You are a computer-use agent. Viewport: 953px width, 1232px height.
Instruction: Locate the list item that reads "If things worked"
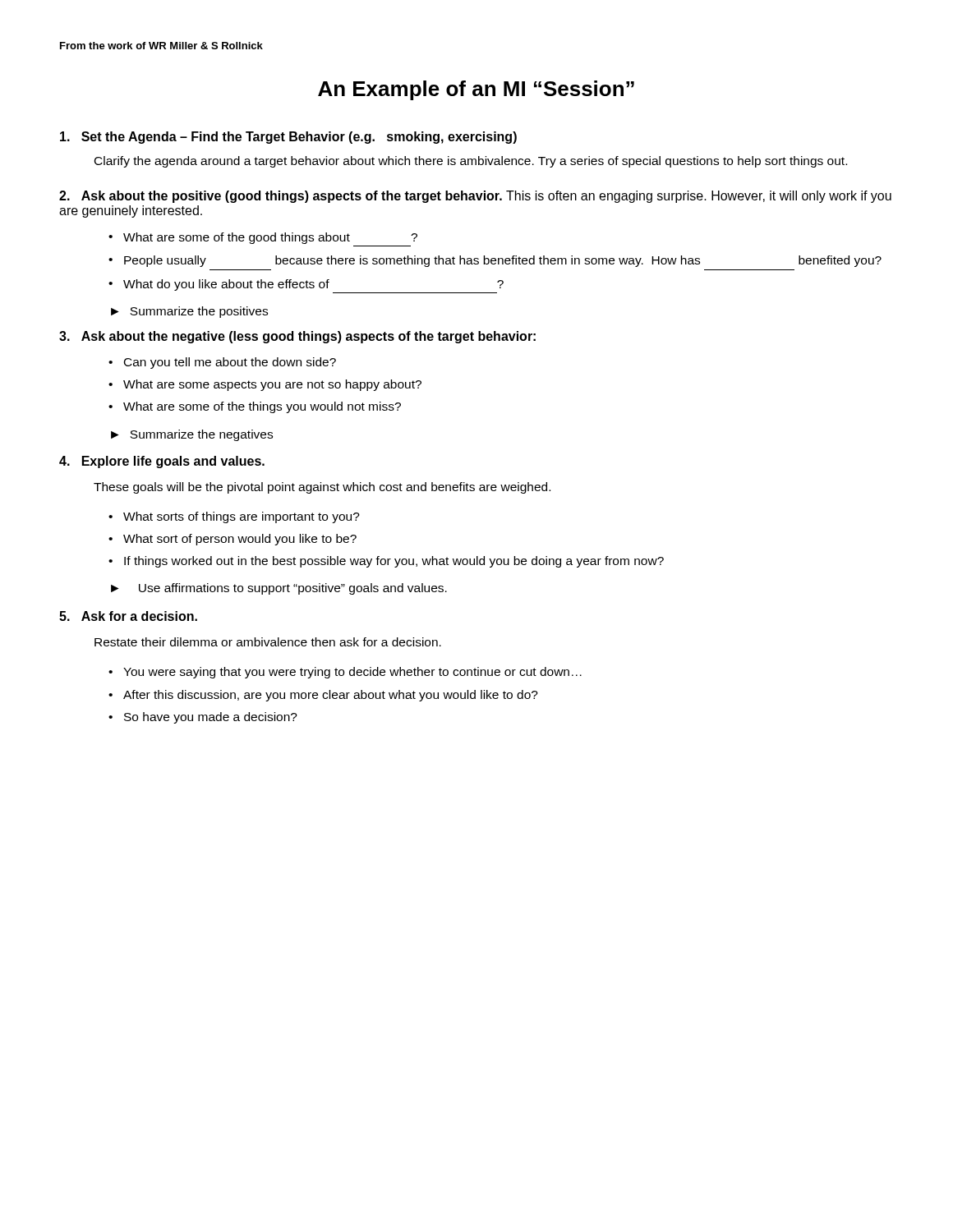501,561
